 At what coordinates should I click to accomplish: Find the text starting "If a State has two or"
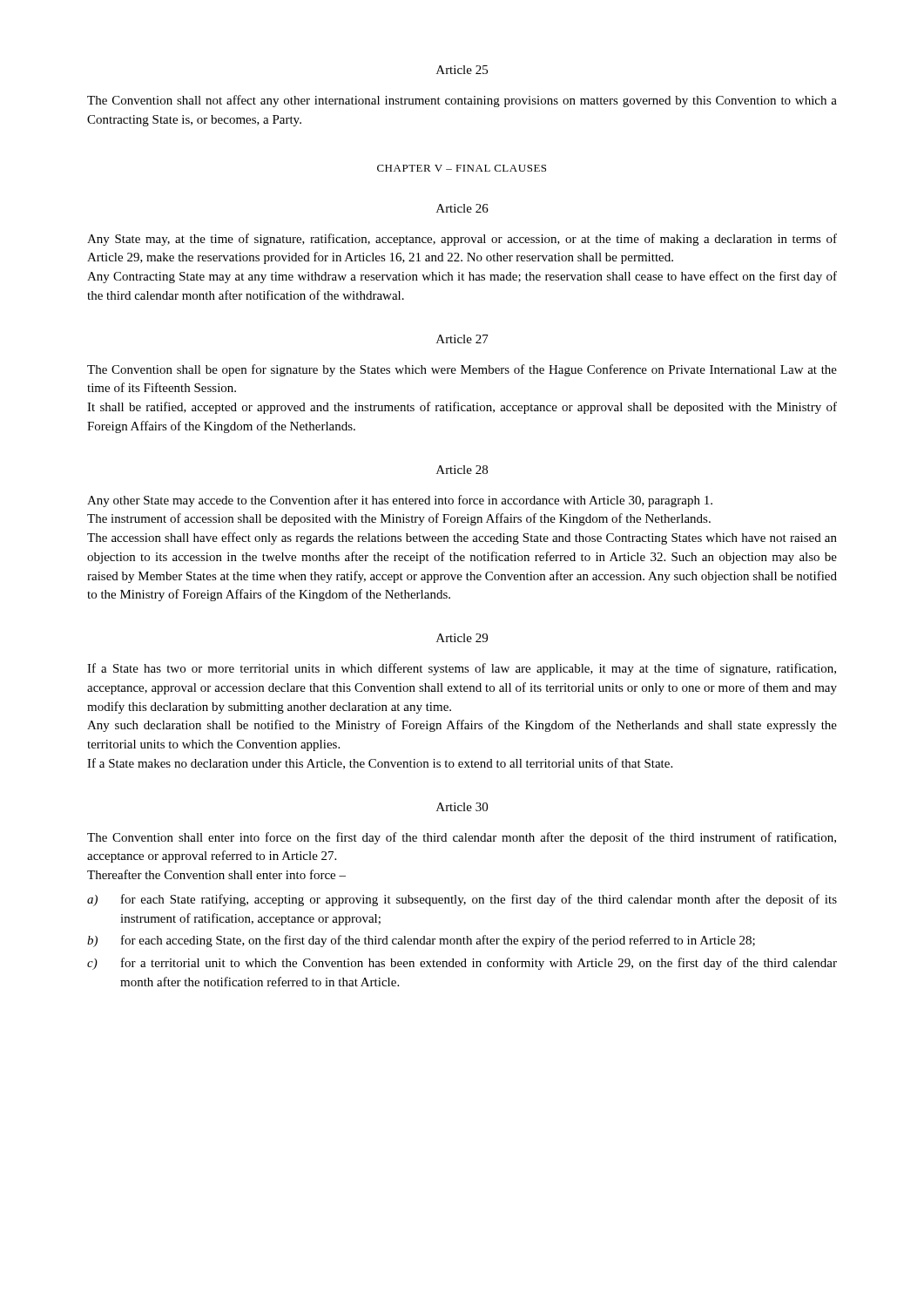click(x=462, y=716)
